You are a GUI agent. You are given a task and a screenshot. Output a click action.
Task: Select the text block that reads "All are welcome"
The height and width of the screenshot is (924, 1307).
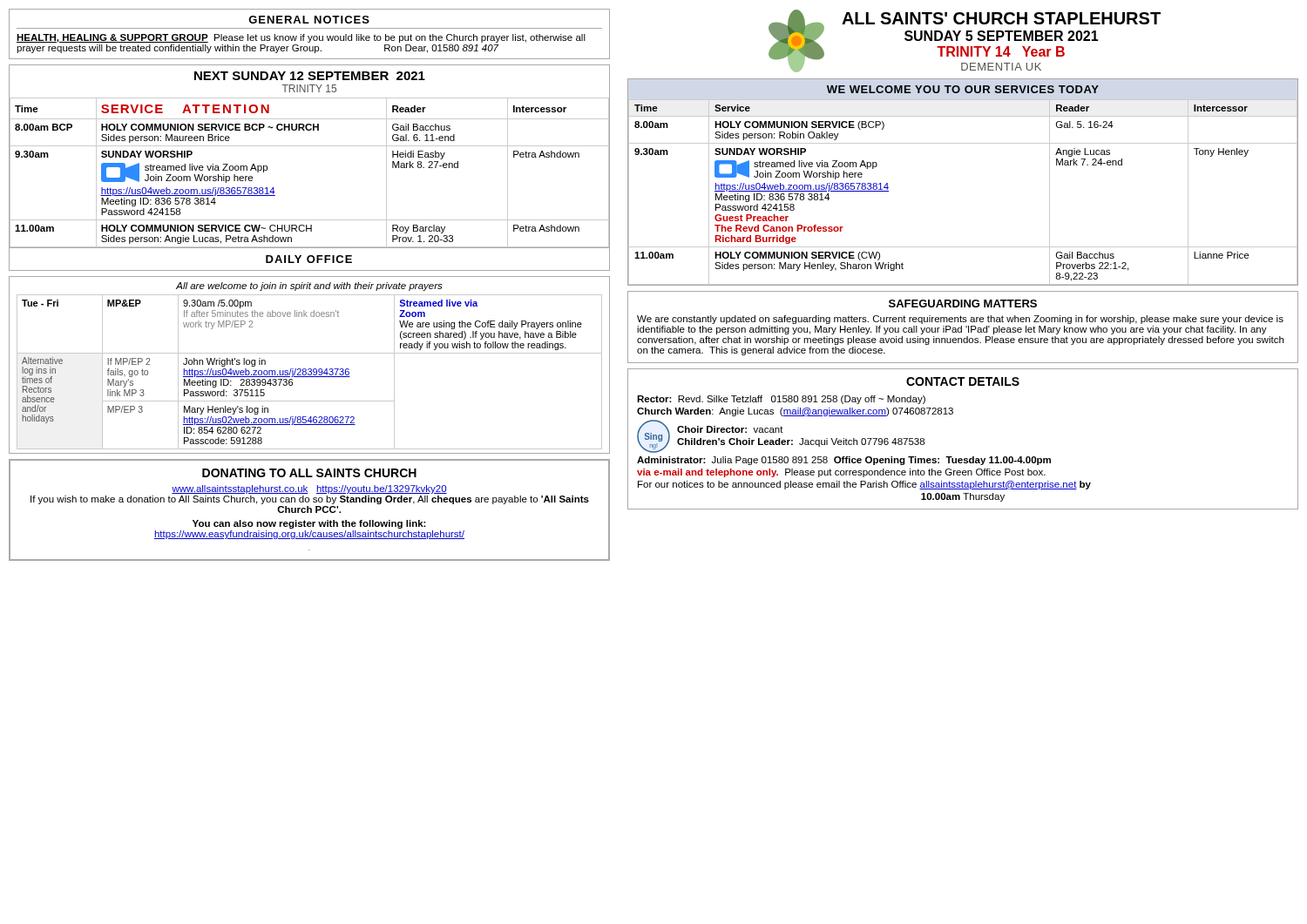(x=309, y=365)
